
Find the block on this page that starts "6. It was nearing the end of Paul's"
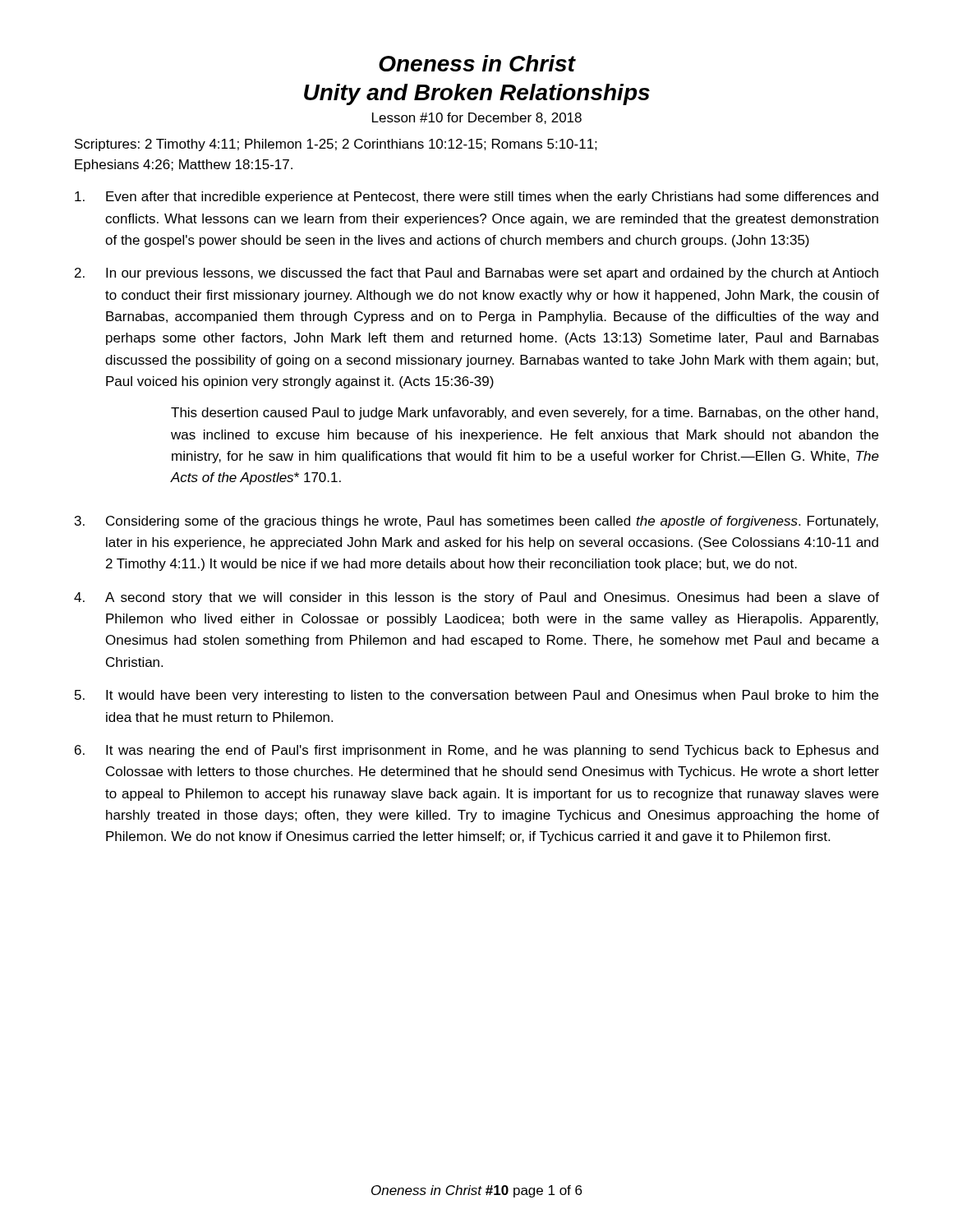[x=476, y=794]
